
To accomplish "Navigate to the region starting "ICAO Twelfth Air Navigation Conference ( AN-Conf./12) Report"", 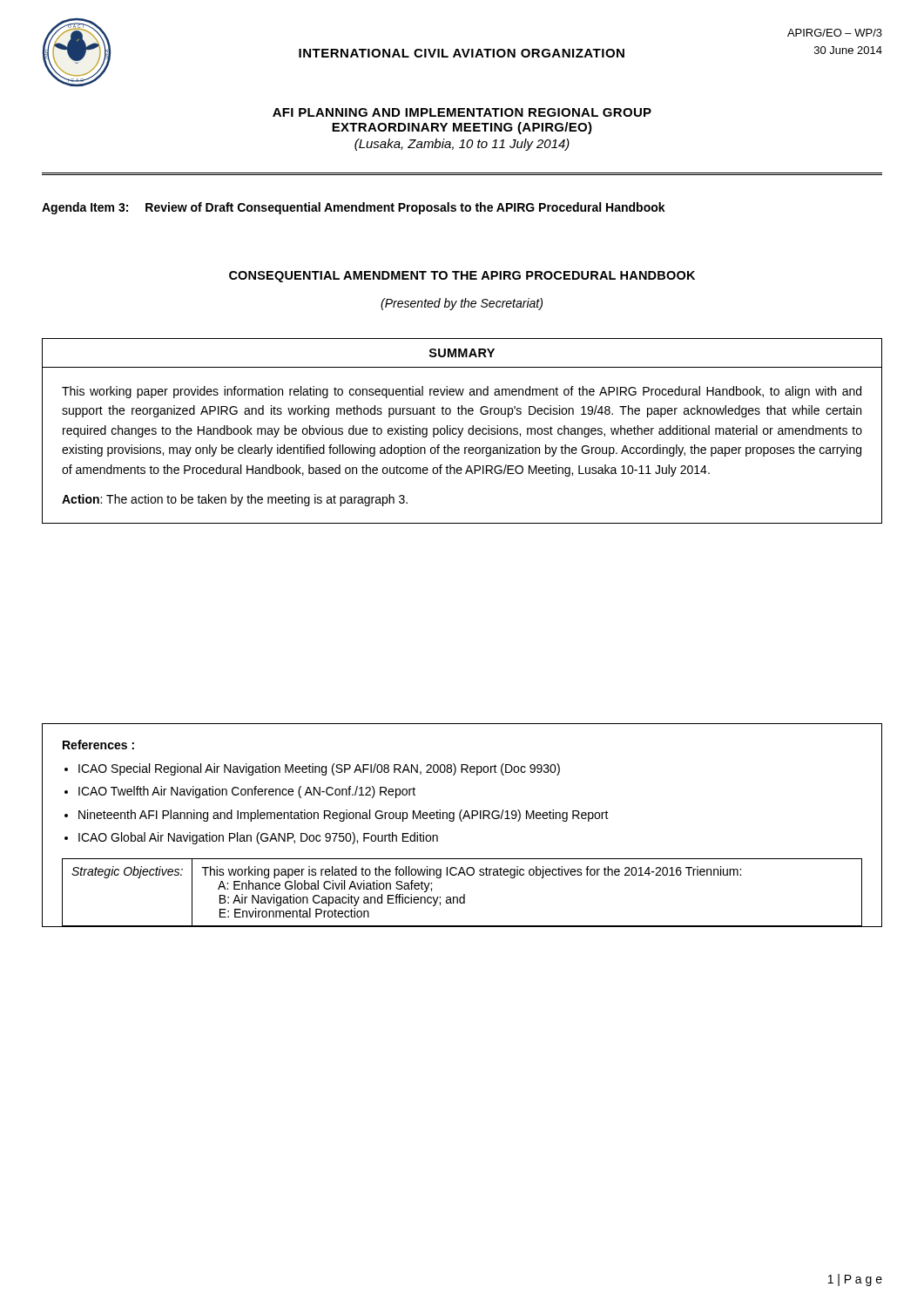I will 246,792.
